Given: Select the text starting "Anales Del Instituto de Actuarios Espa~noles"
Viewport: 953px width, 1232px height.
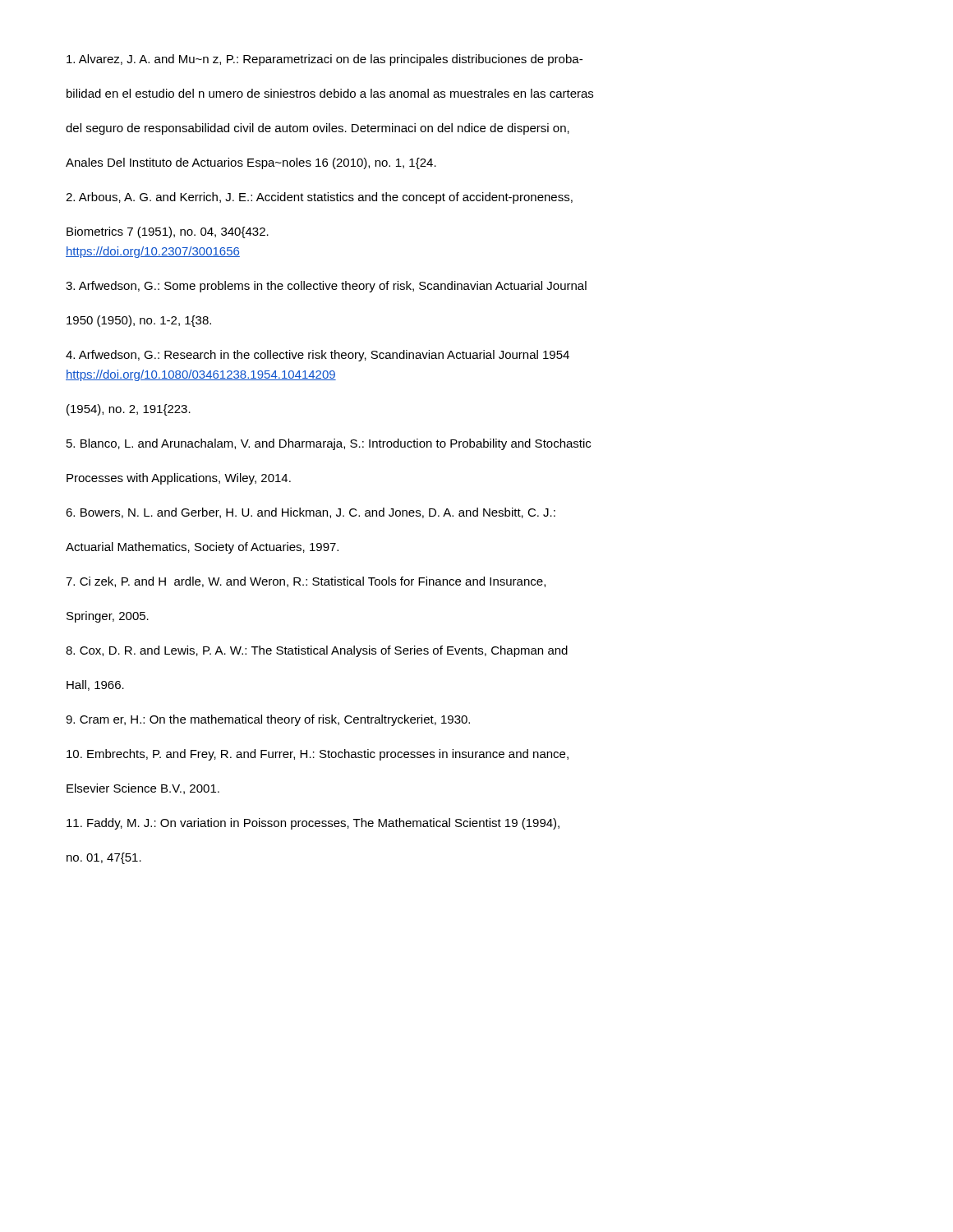Looking at the screenshot, I should pyautogui.click(x=251, y=162).
